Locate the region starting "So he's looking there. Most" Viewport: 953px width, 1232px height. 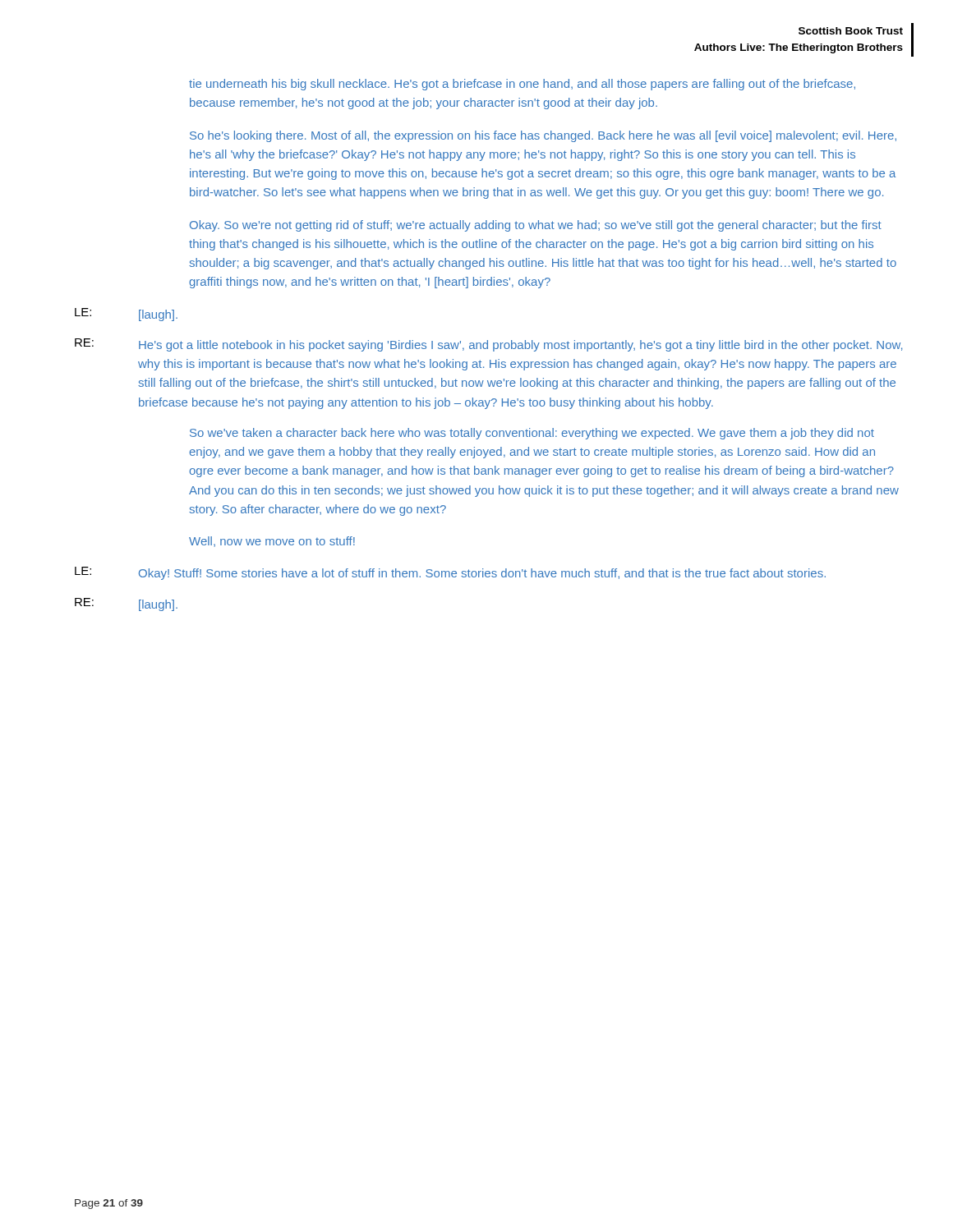coord(543,163)
